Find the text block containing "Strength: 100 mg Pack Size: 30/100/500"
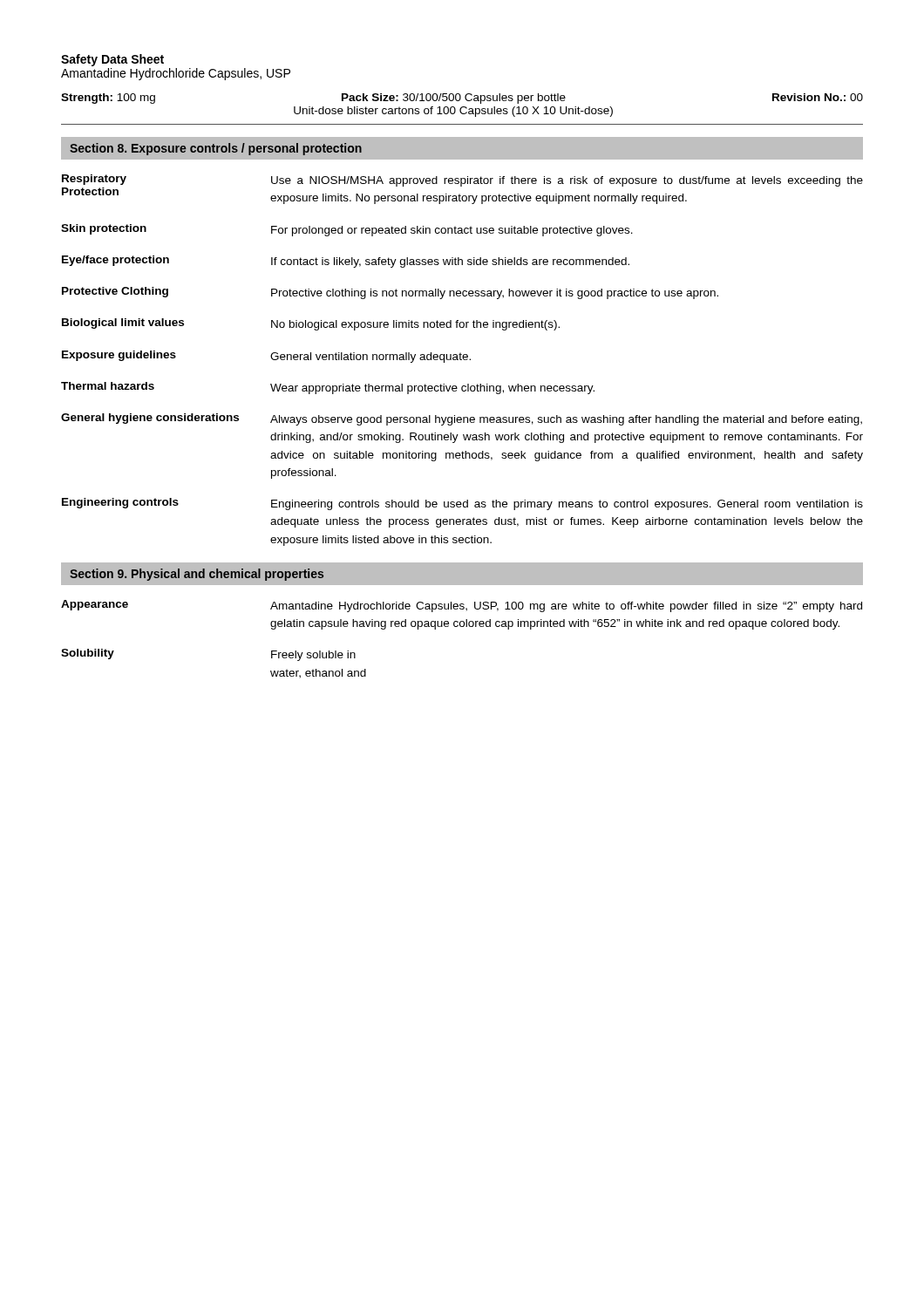 [462, 104]
